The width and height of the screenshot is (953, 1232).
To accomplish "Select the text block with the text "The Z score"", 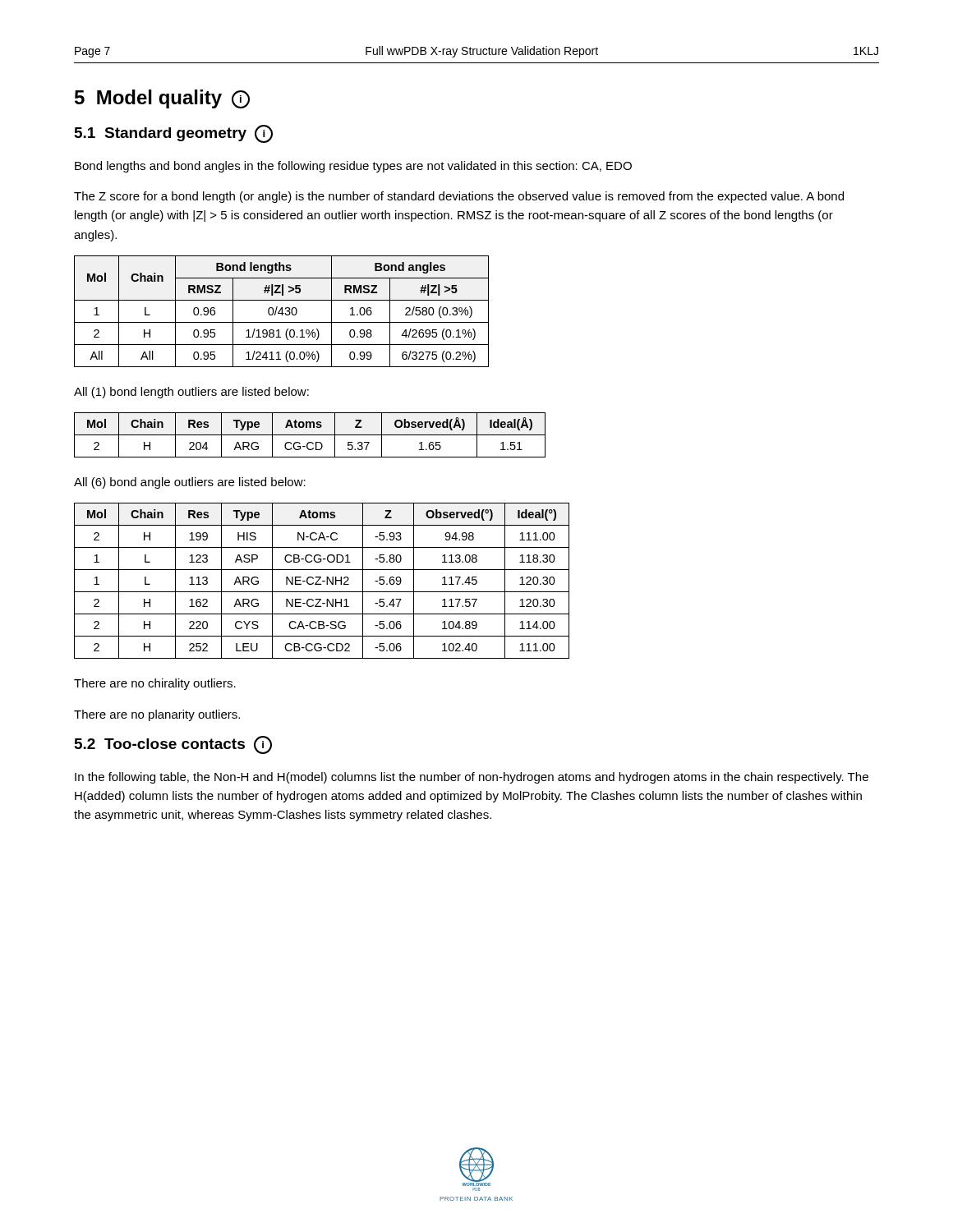I will pyautogui.click(x=476, y=215).
